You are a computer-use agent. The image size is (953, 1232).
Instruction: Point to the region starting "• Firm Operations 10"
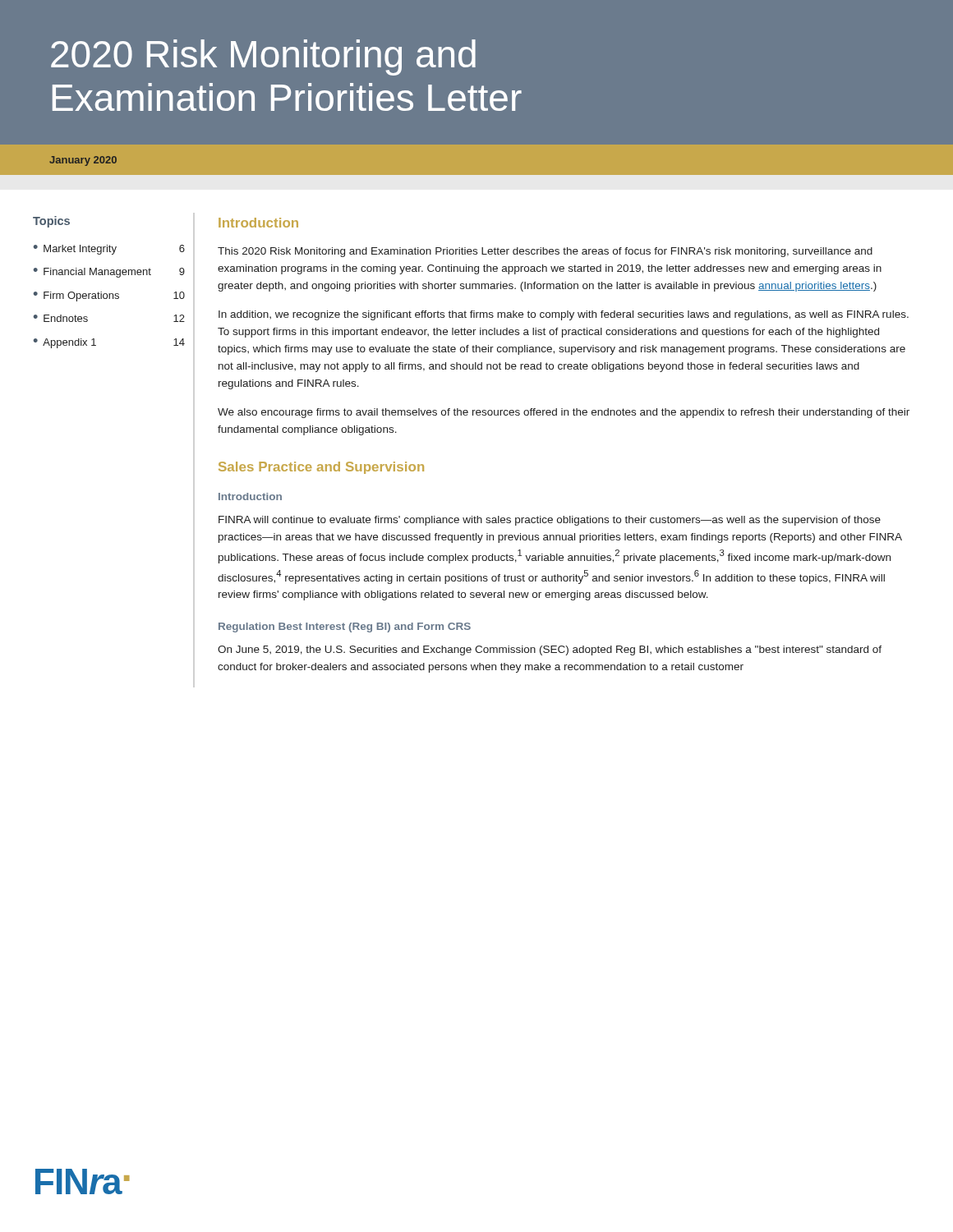coord(109,295)
